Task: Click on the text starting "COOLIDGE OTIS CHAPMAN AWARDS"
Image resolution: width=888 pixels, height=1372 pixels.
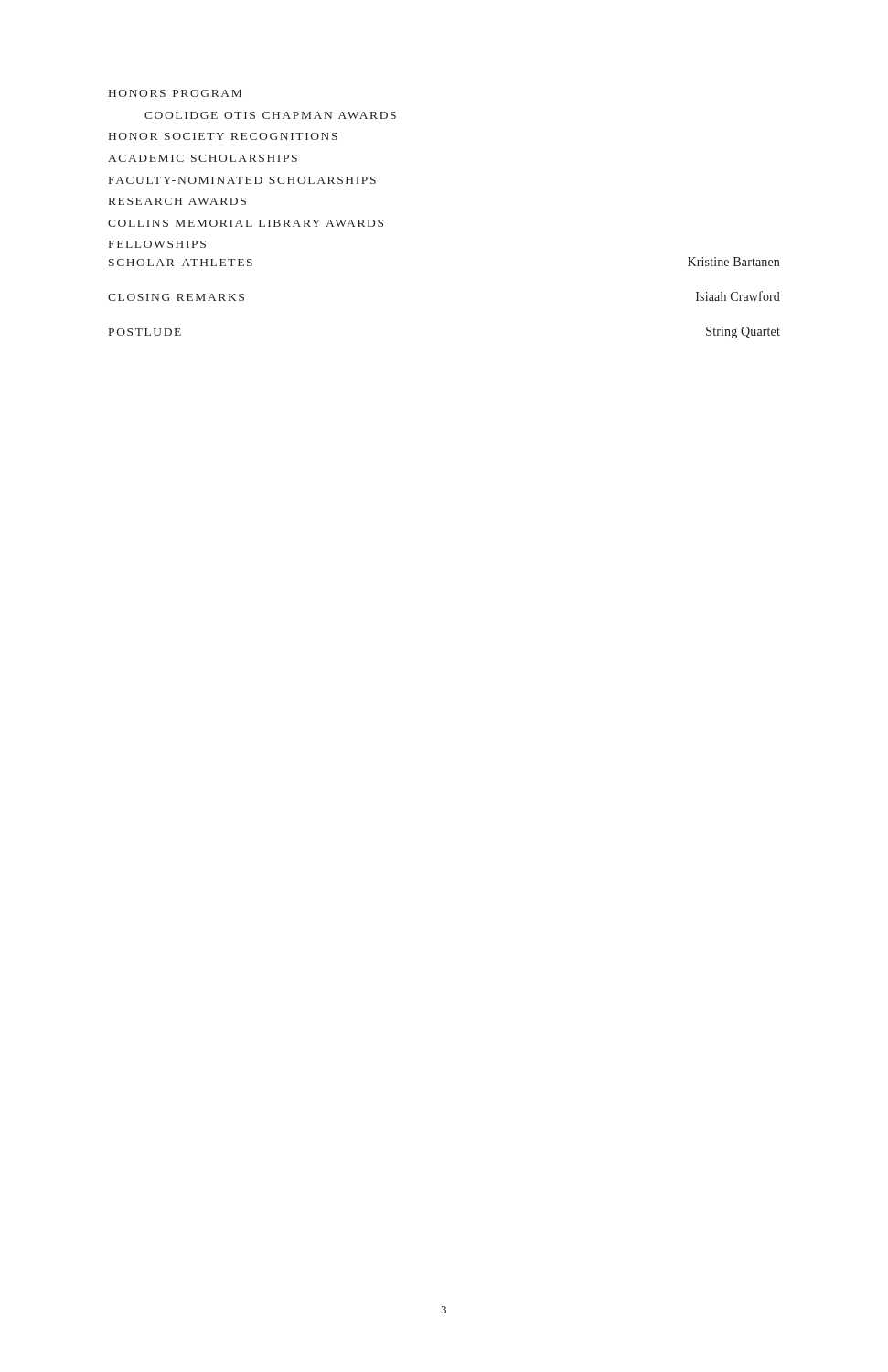Action: click(x=271, y=114)
